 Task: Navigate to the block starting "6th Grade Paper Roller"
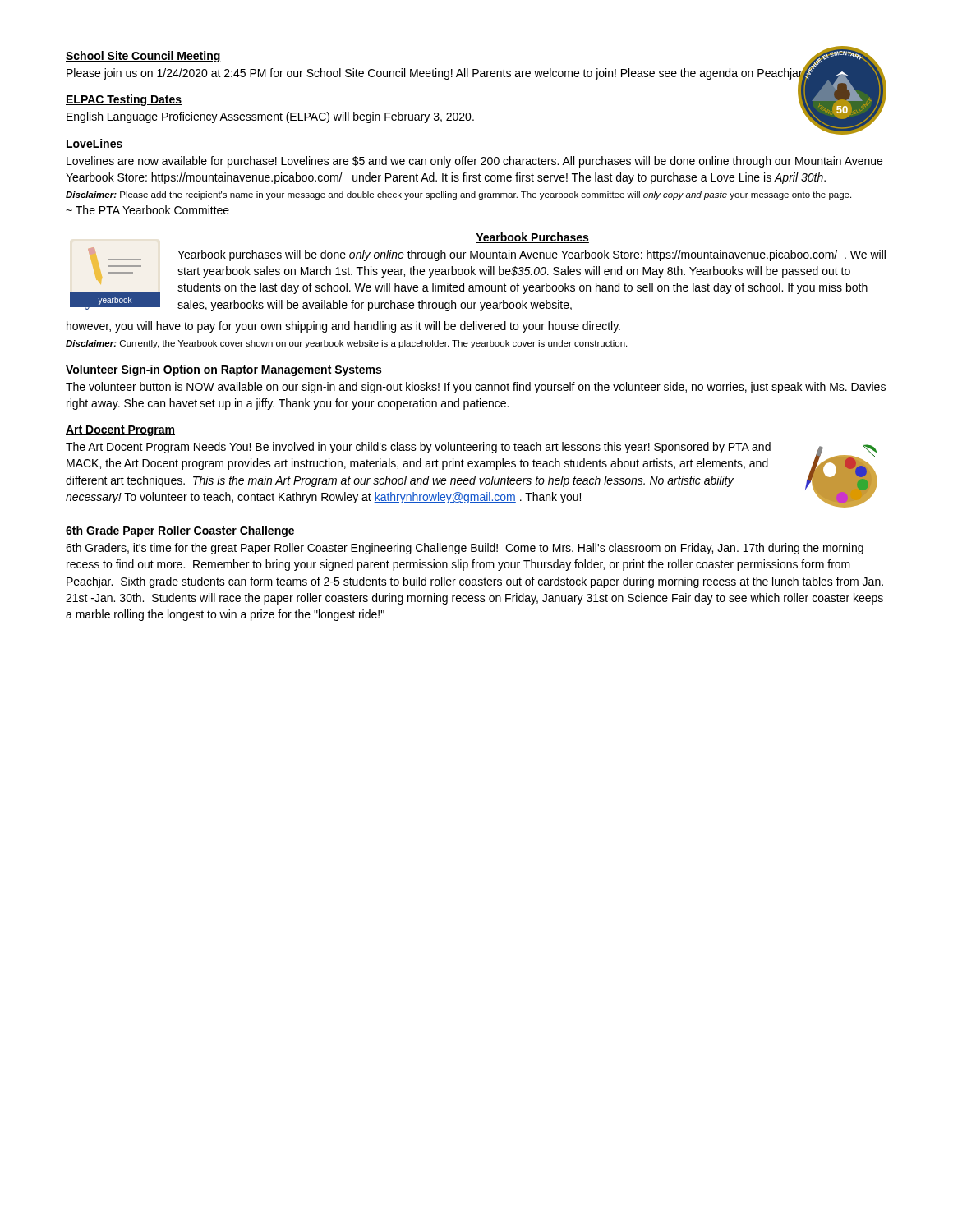(x=180, y=531)
